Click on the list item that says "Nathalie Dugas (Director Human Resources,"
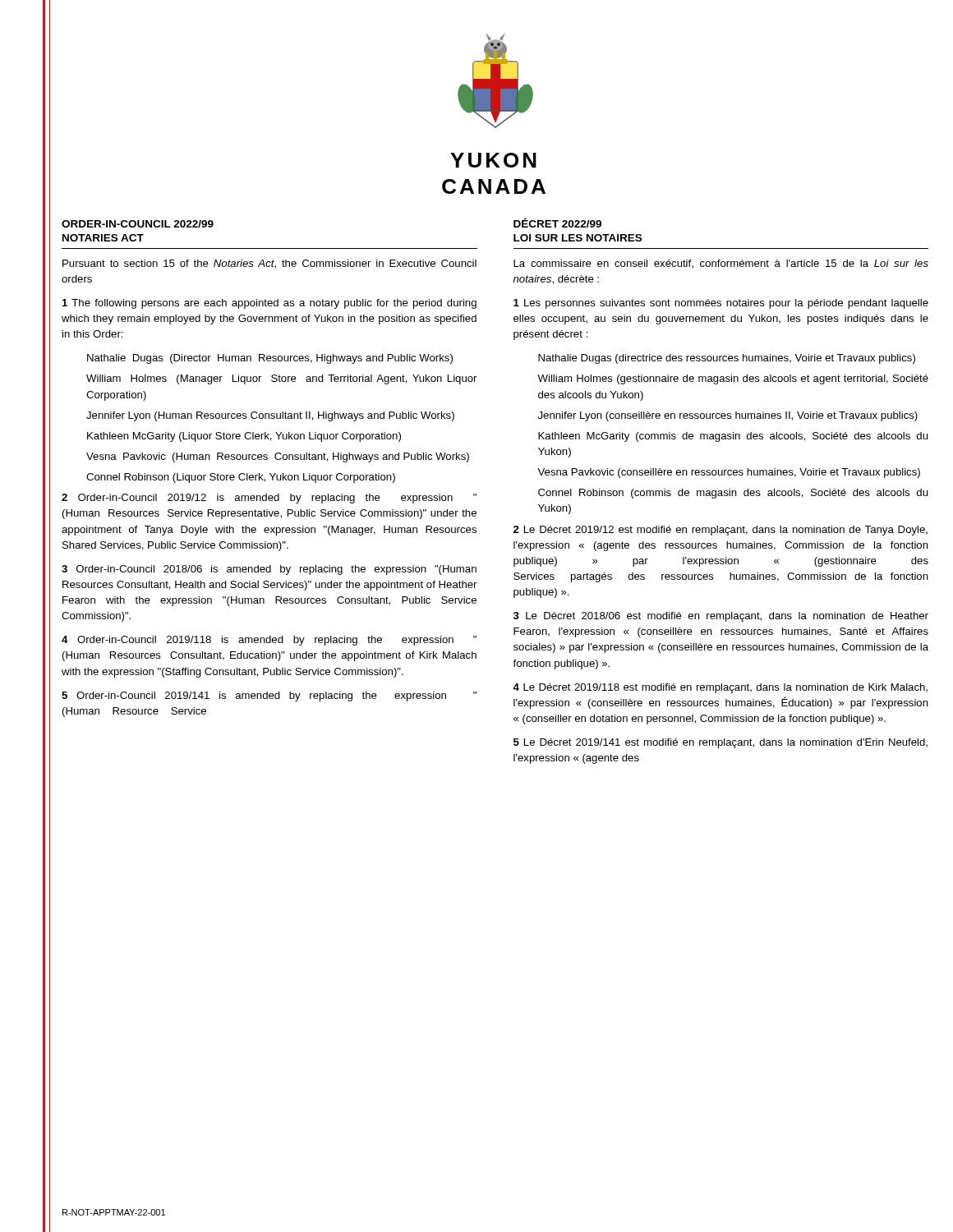The image size is (953, 1232). (x=270, y=358)
